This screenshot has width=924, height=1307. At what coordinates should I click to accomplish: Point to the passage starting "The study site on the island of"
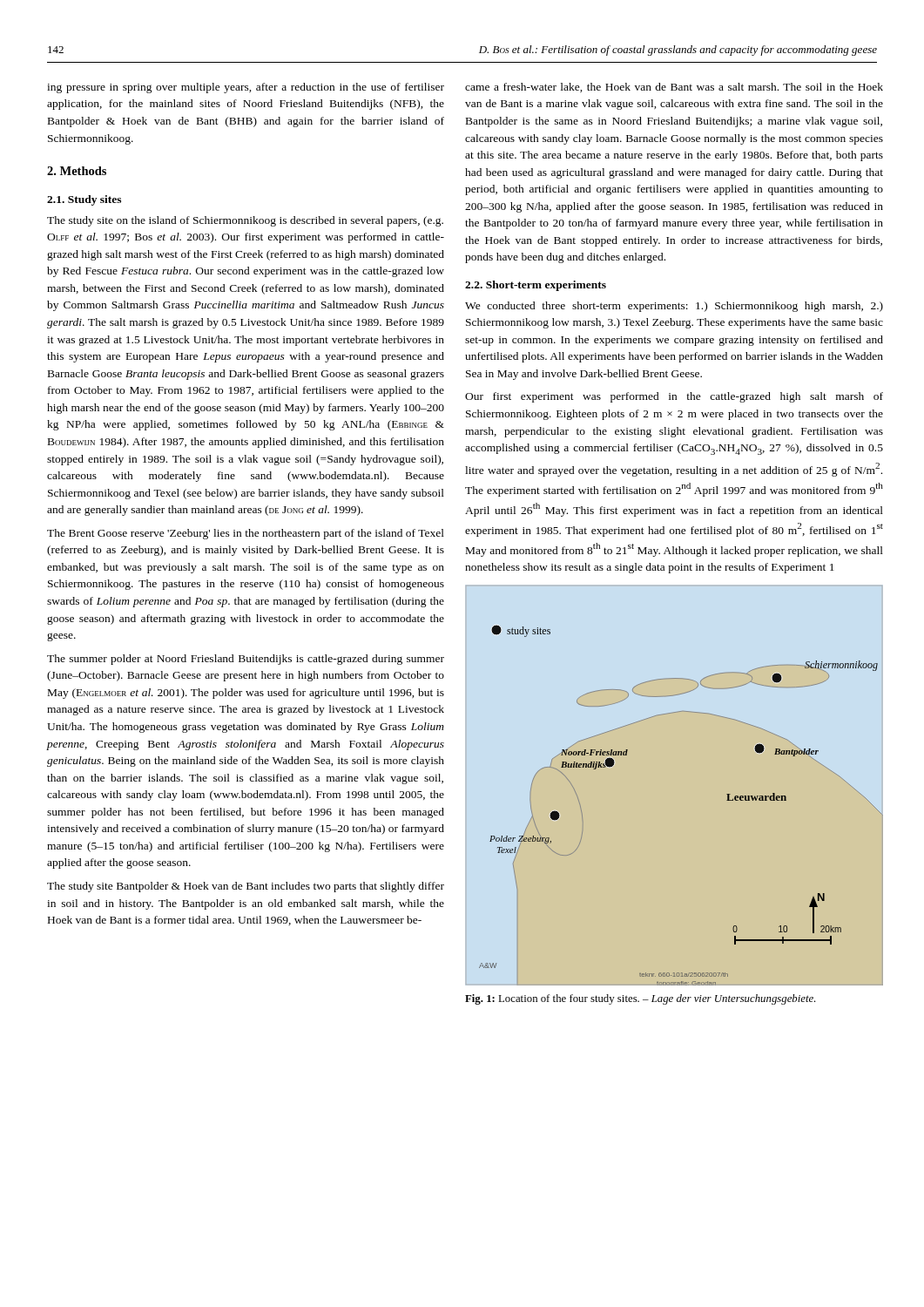(246, 570)
